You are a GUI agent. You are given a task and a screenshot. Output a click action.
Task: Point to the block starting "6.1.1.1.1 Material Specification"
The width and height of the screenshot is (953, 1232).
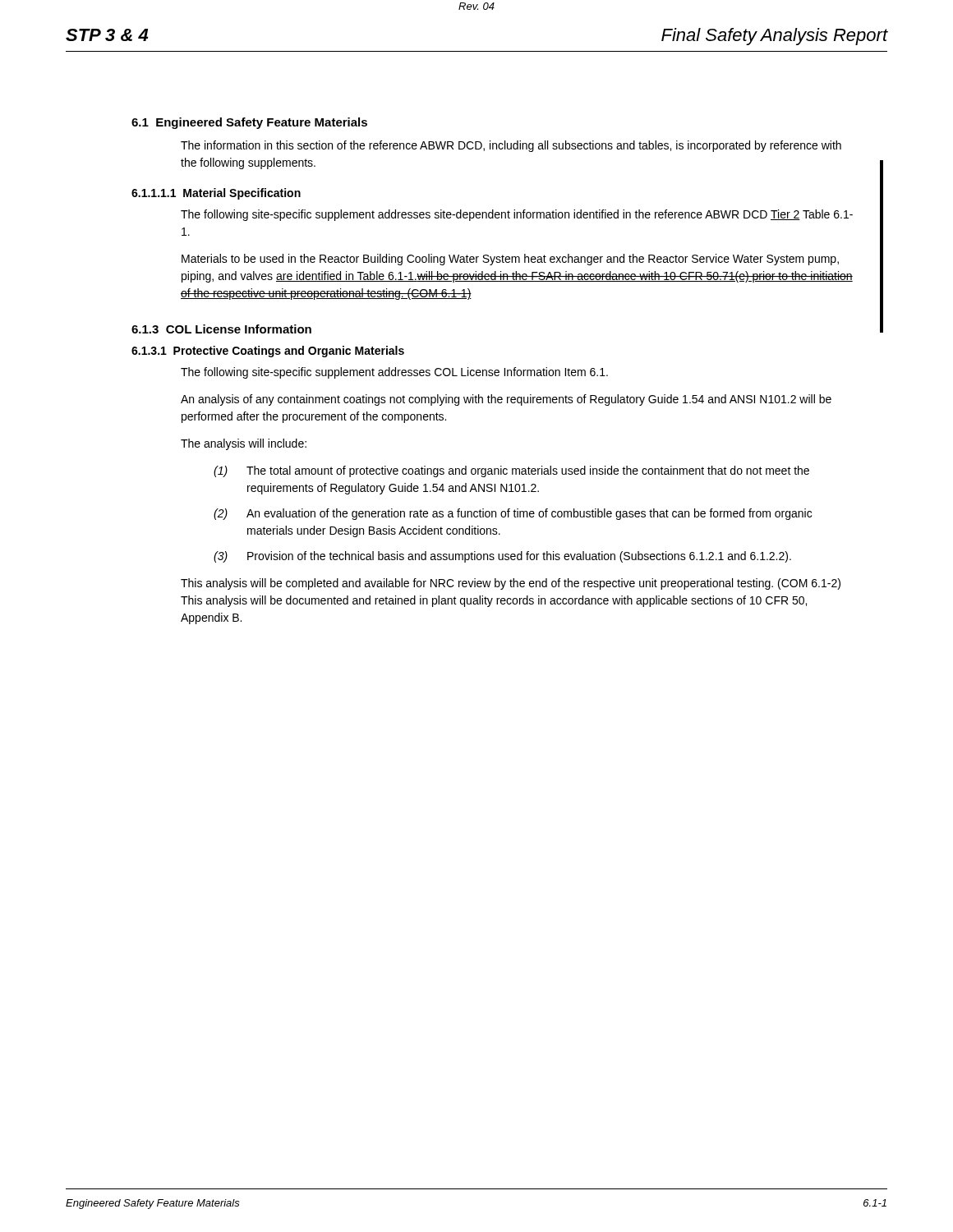coord(216,193)
